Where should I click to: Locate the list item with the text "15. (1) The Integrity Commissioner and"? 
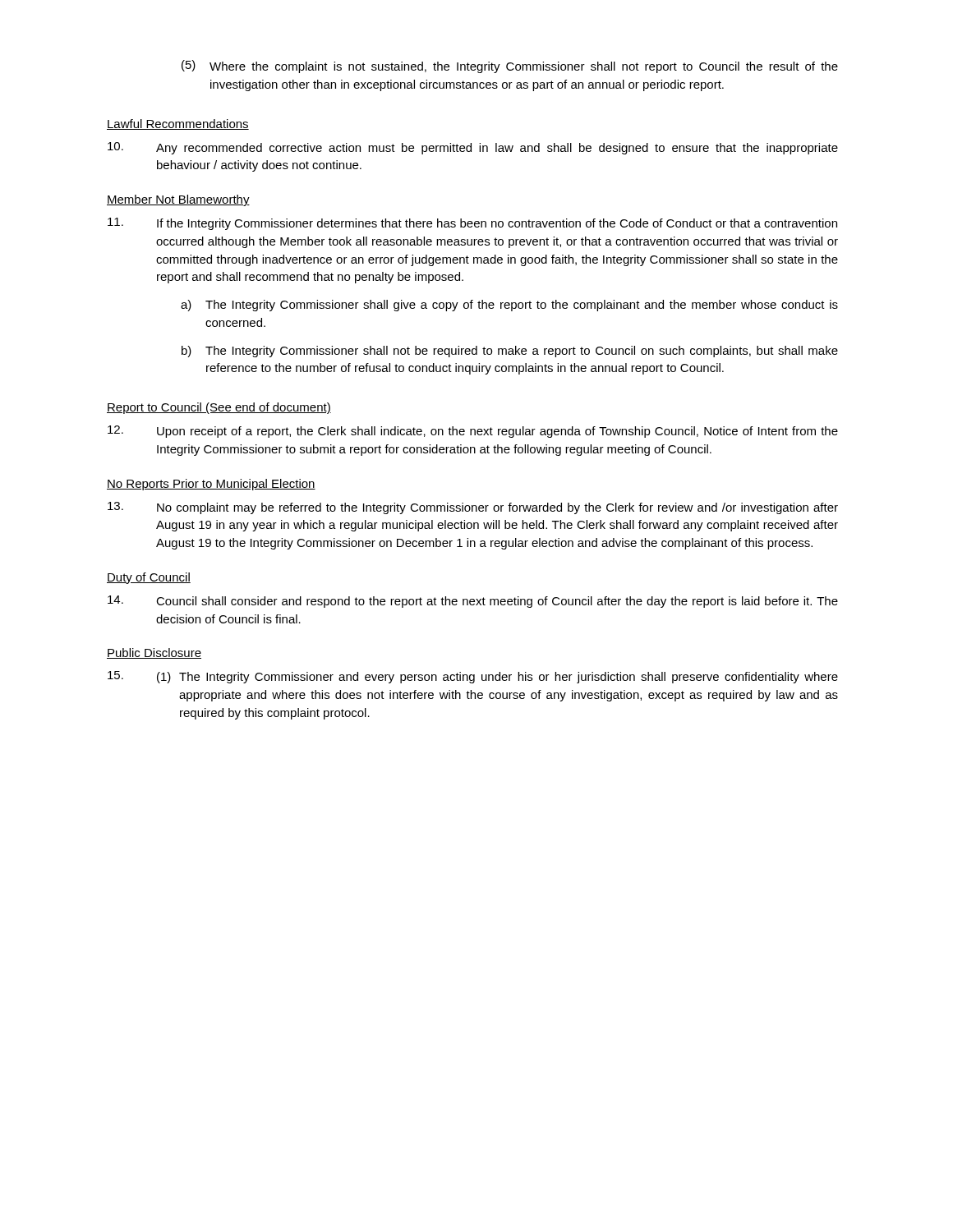point(472,695)
